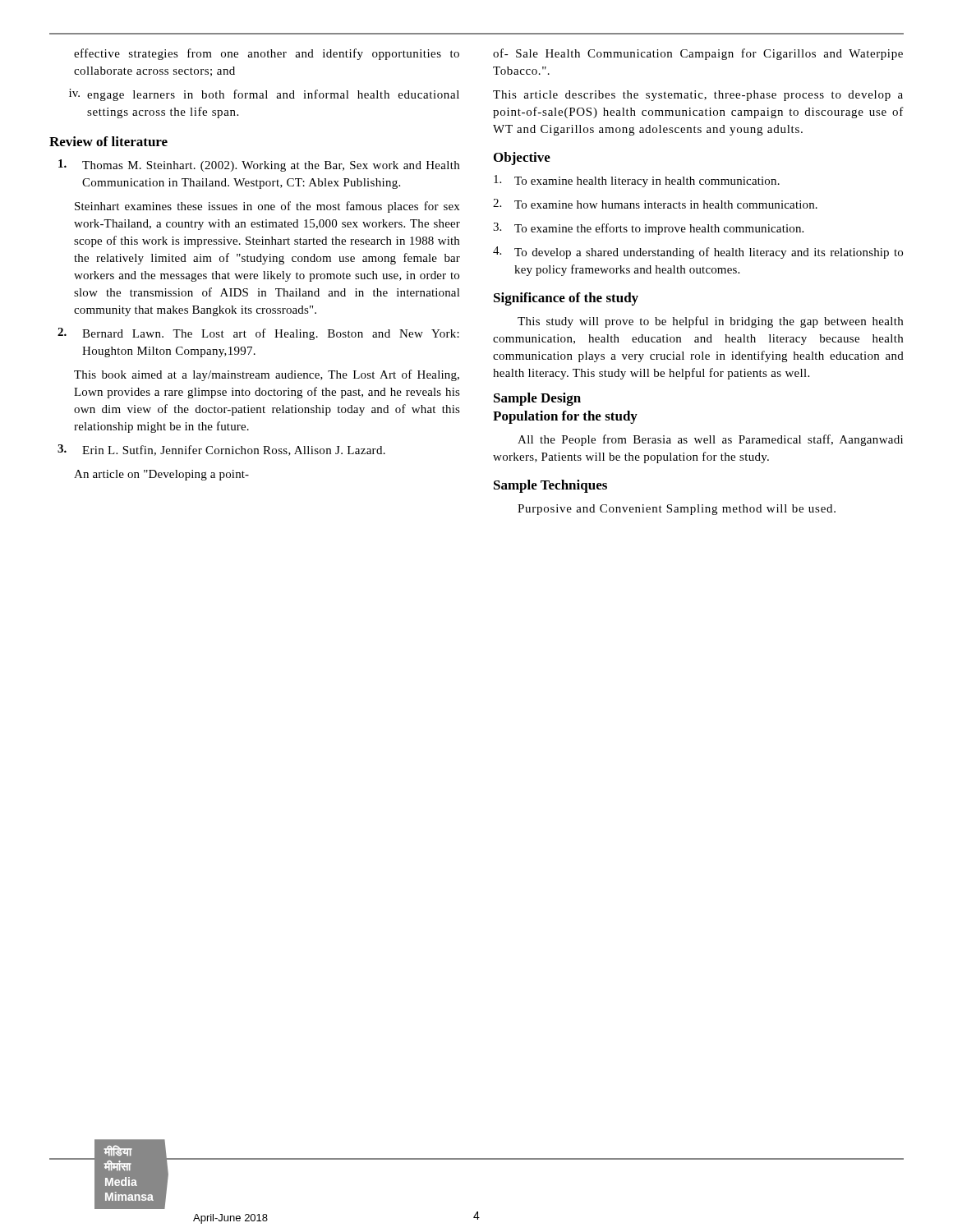
Task: Point to the element starting "This study will prove to be"
Action: click(x=698, y=347)
